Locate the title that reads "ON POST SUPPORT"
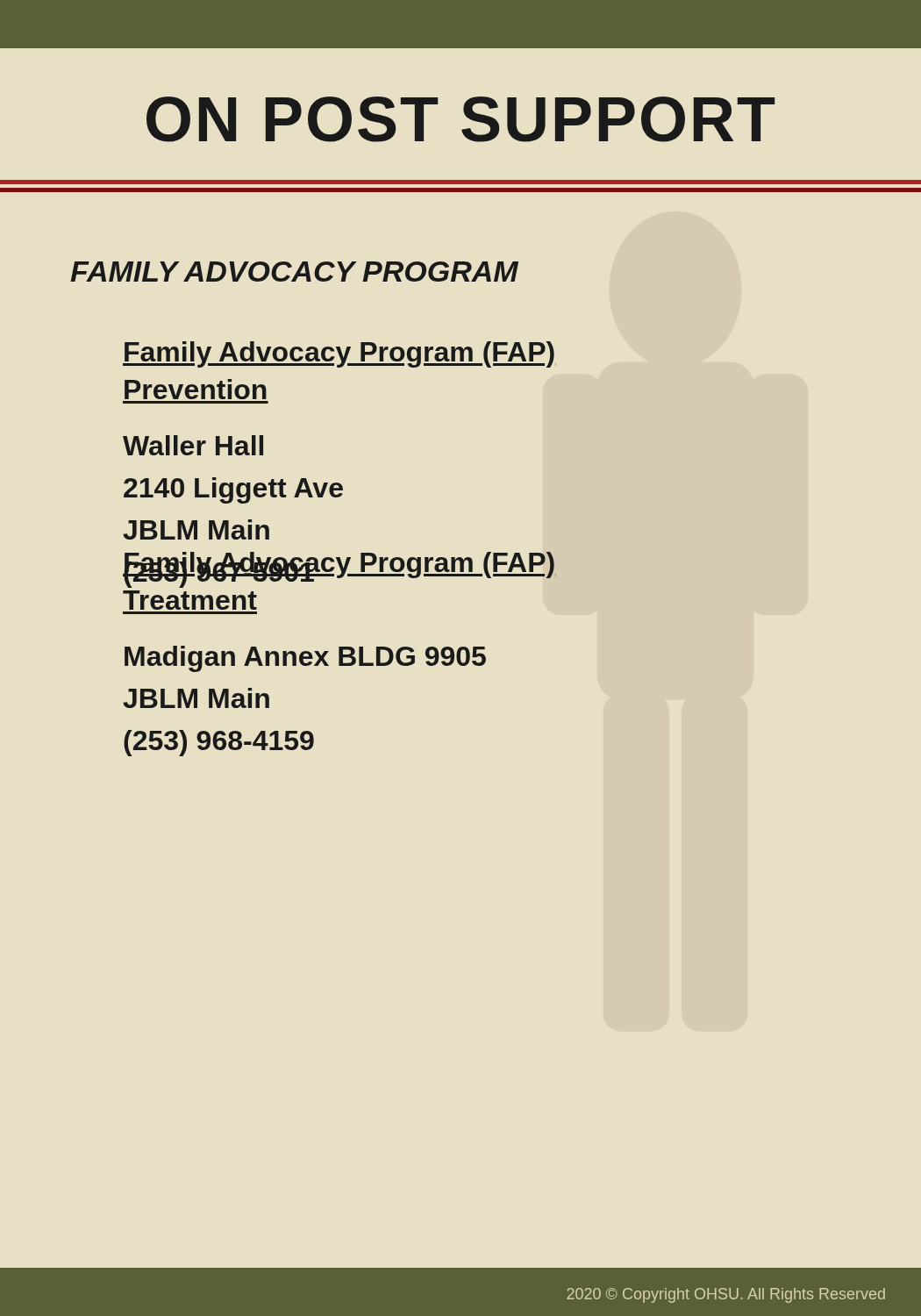 pos(460,119)
